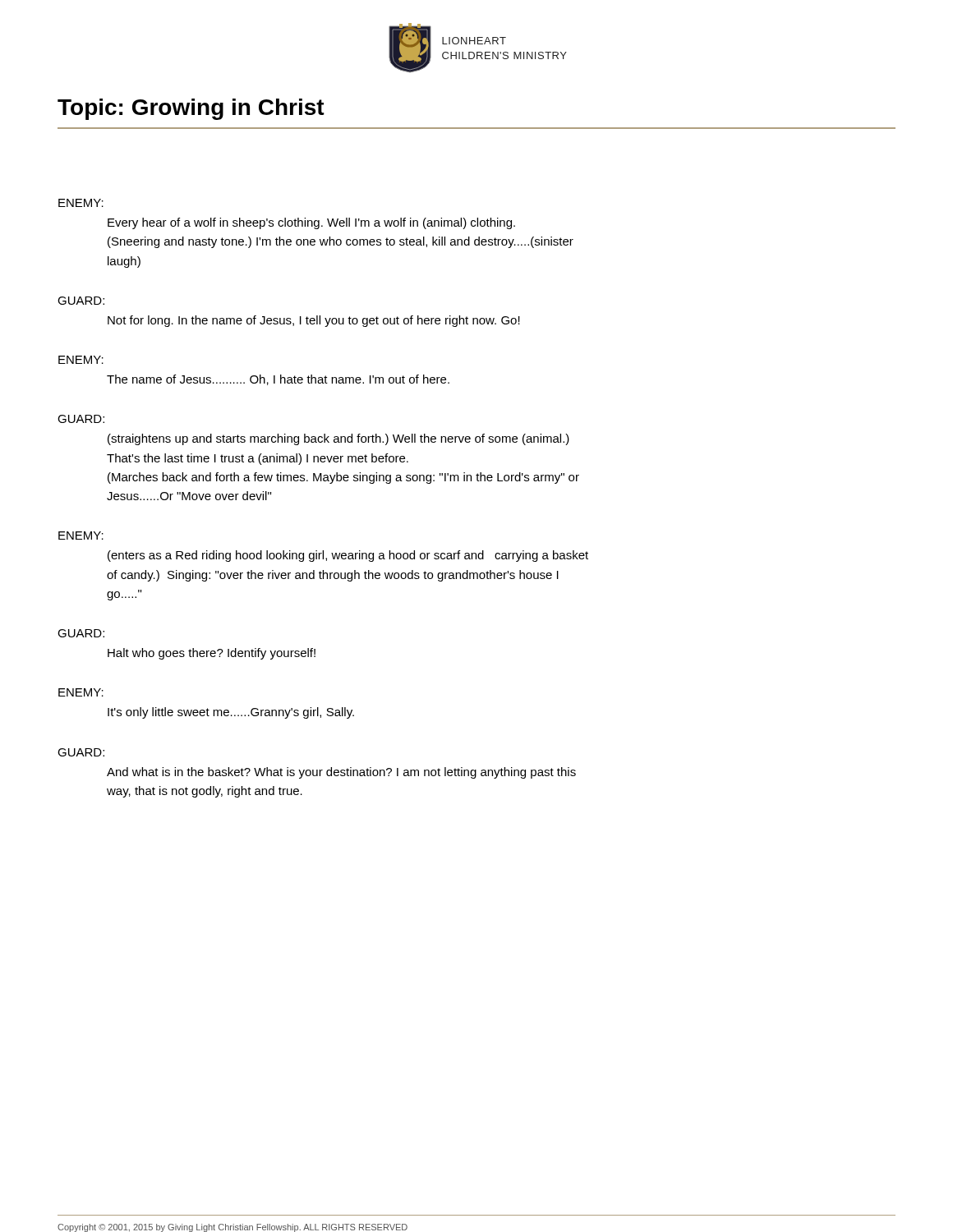Find the title with the text "Topic: Growing in Christ"
The height and width of the screenshot is (1232, 953).
pos(191,109)
